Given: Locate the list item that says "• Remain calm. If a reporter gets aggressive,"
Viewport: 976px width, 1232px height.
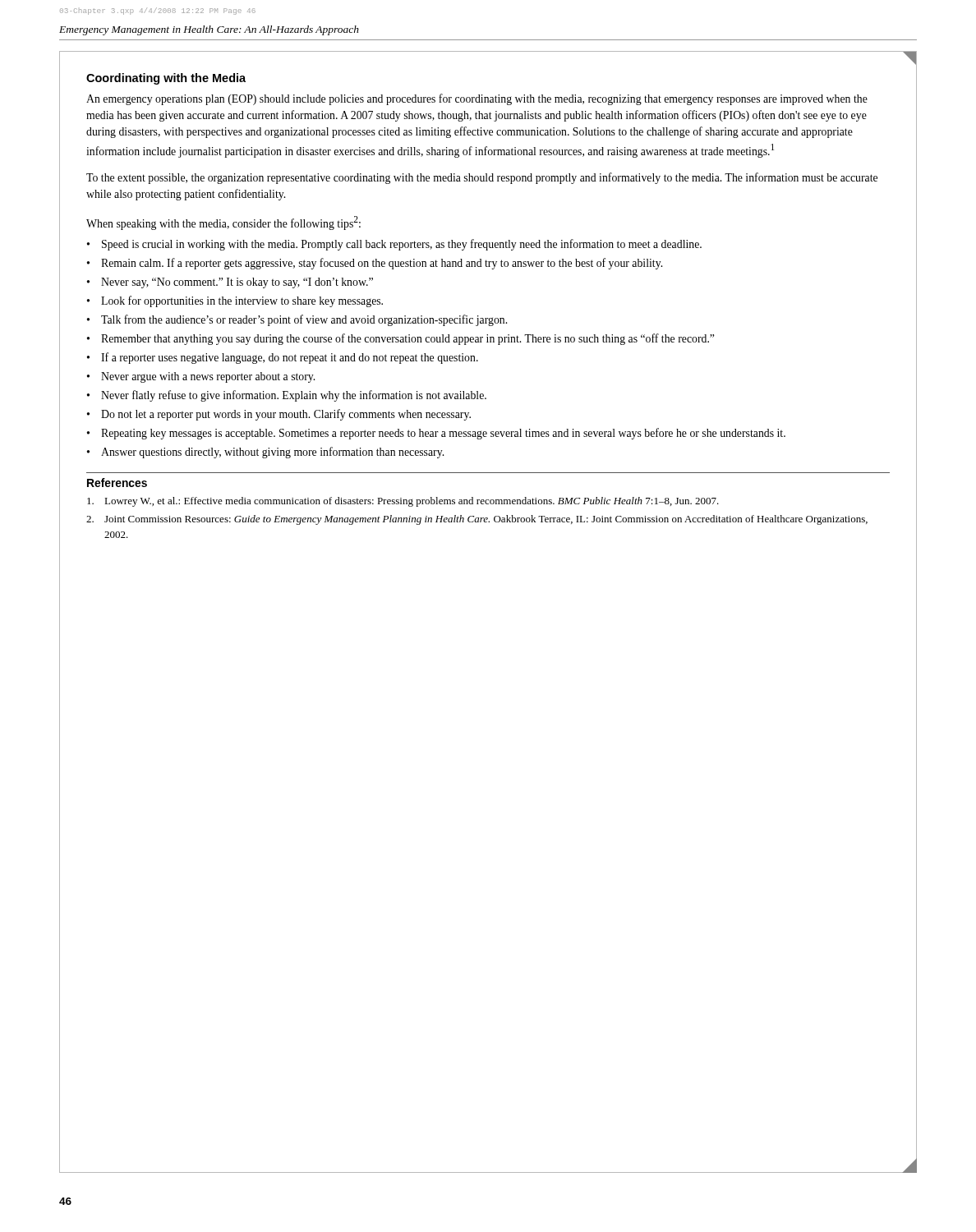Looking at the screenshot, I should (488, 264).
